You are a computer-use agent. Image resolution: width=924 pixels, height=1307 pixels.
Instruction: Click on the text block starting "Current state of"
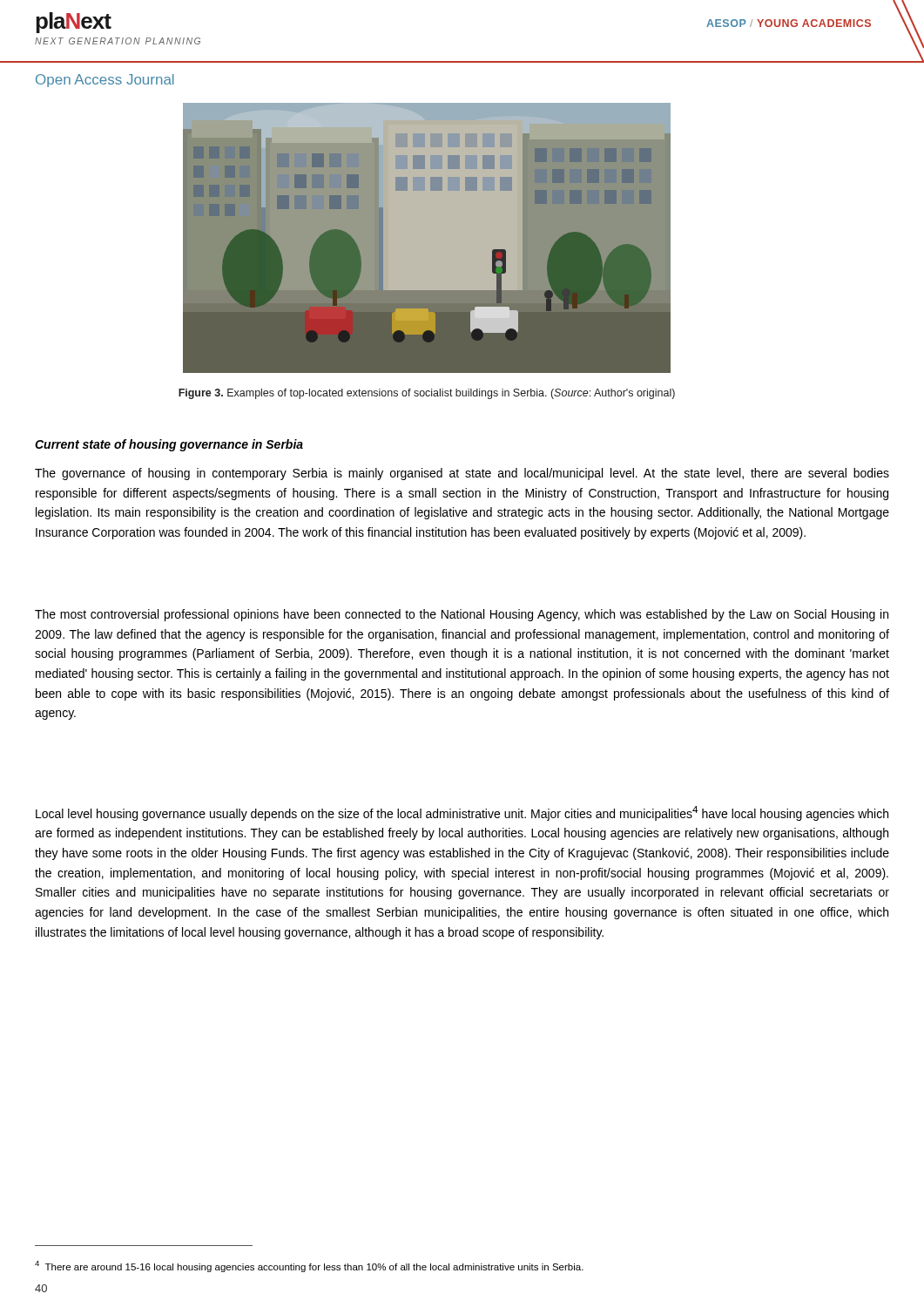click(169, 445)
